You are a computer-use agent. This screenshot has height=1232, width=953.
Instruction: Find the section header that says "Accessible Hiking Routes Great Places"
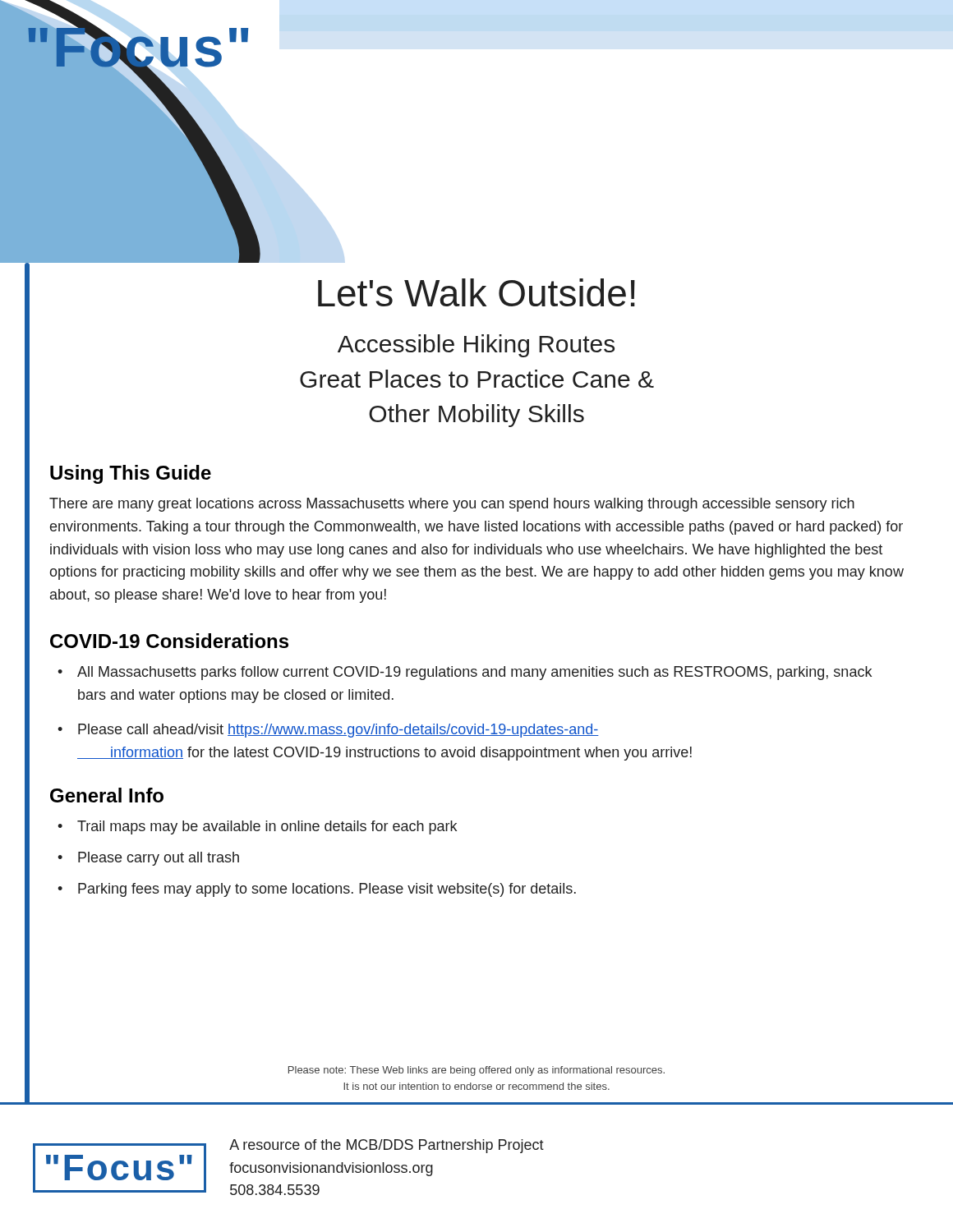(x=476, y=379)
